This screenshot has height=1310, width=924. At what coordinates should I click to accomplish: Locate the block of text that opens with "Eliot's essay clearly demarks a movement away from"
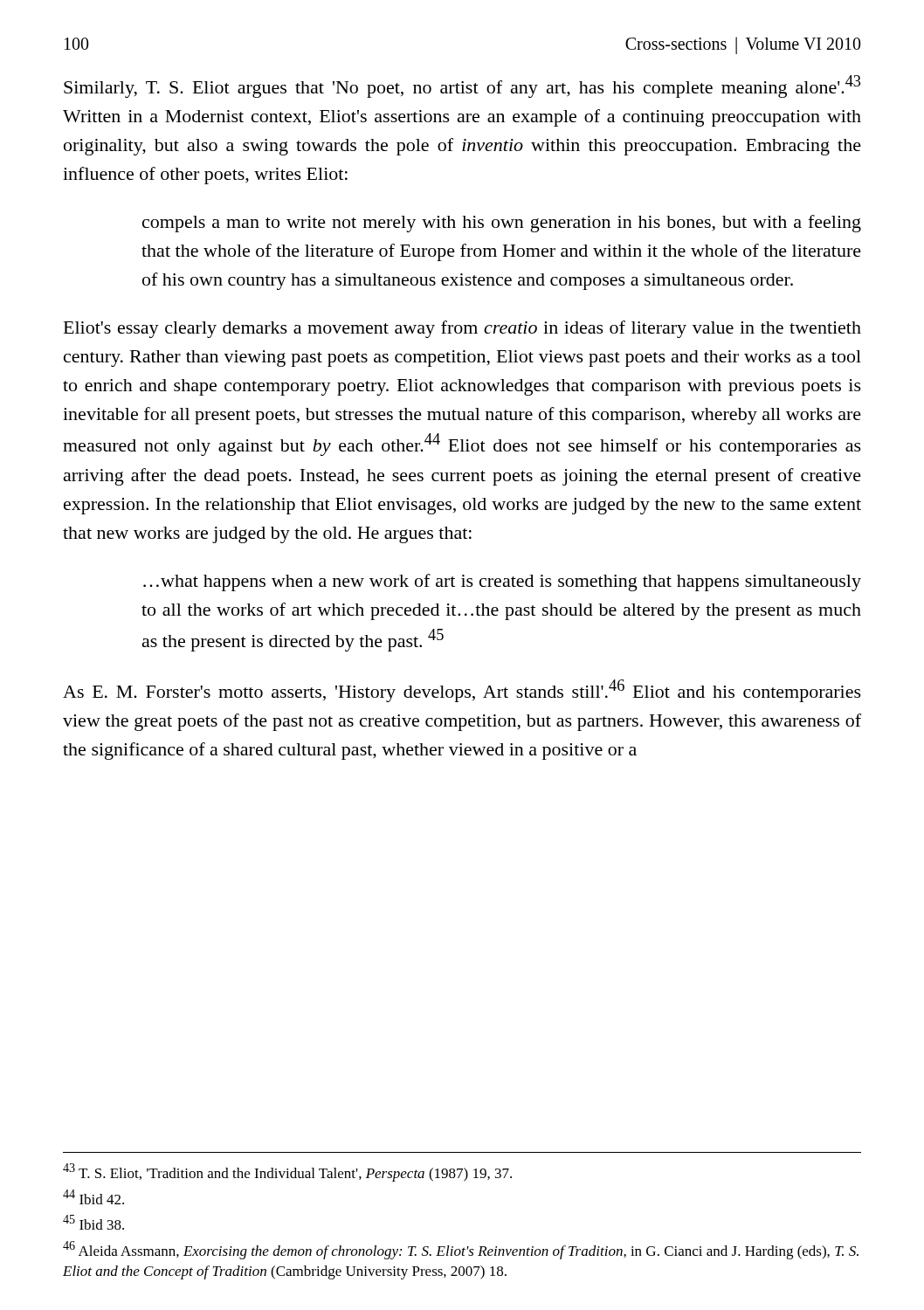coord(462,430)
